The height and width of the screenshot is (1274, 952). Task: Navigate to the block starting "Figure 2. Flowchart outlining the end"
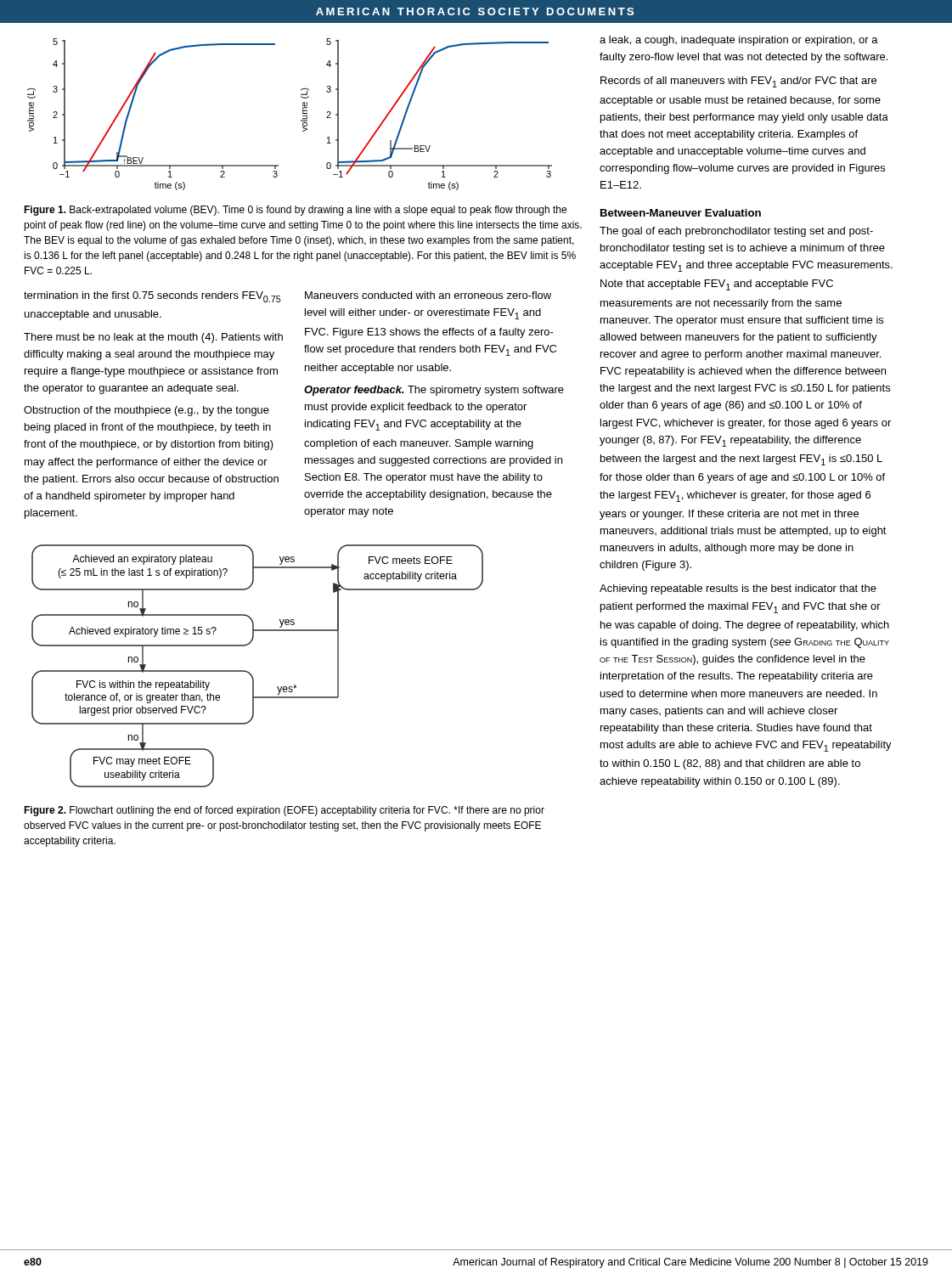pyautogui.click(x=284, y=826)
